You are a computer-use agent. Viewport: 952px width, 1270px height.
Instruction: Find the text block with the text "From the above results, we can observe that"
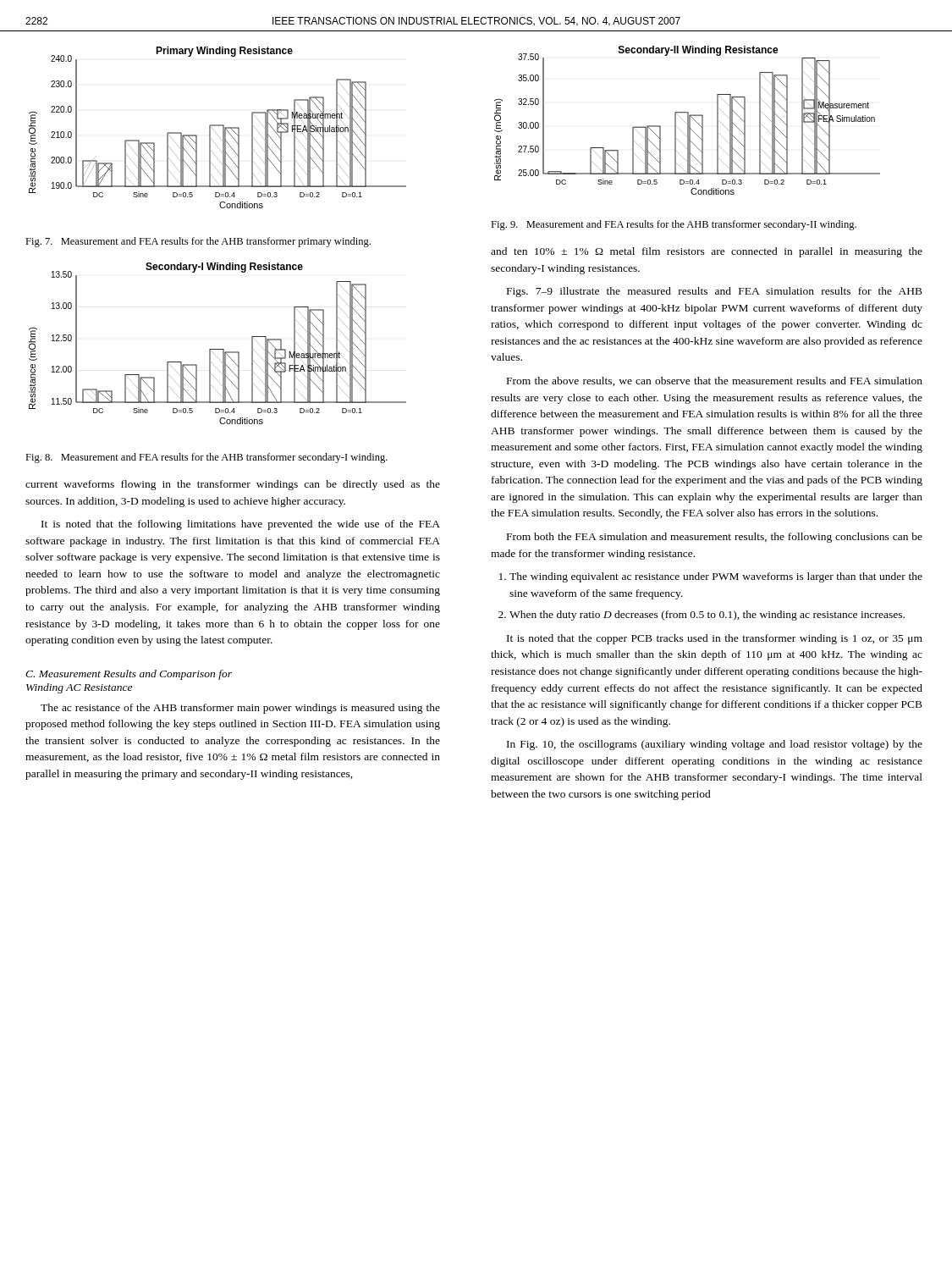click(707, 447)
